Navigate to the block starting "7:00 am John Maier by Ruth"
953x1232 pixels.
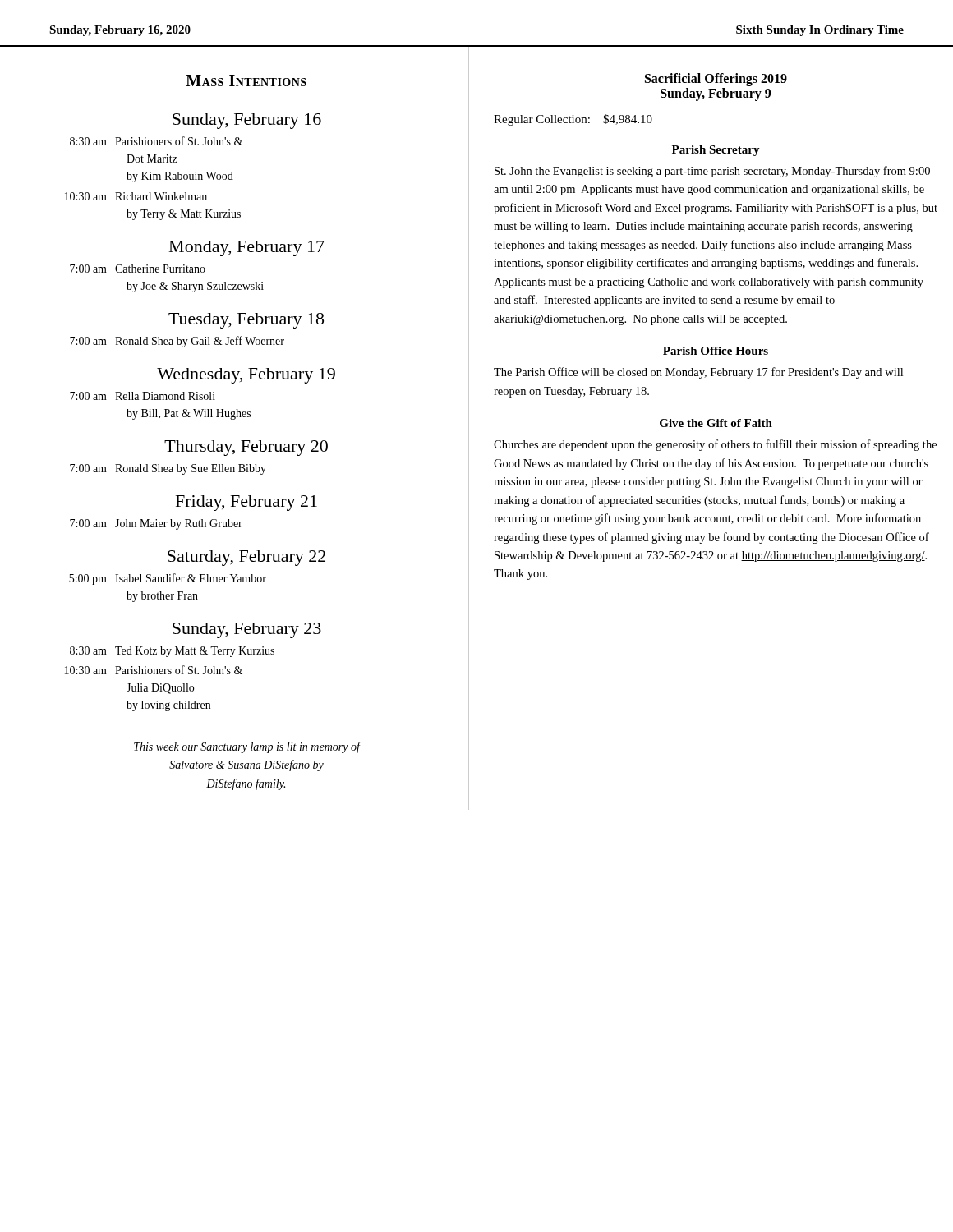(146, 524)
